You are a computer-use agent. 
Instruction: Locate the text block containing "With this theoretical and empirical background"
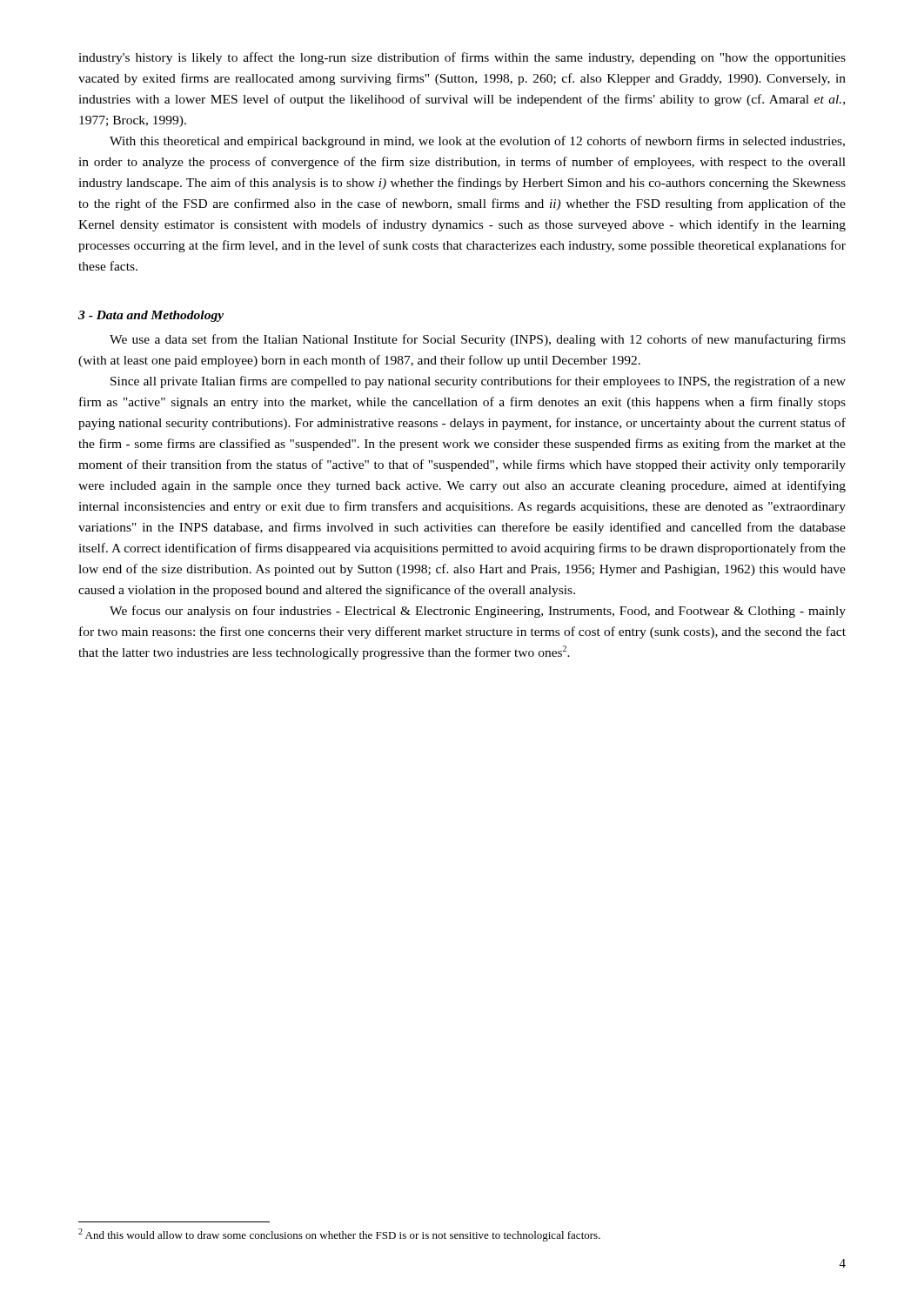(x=462, y=203)
